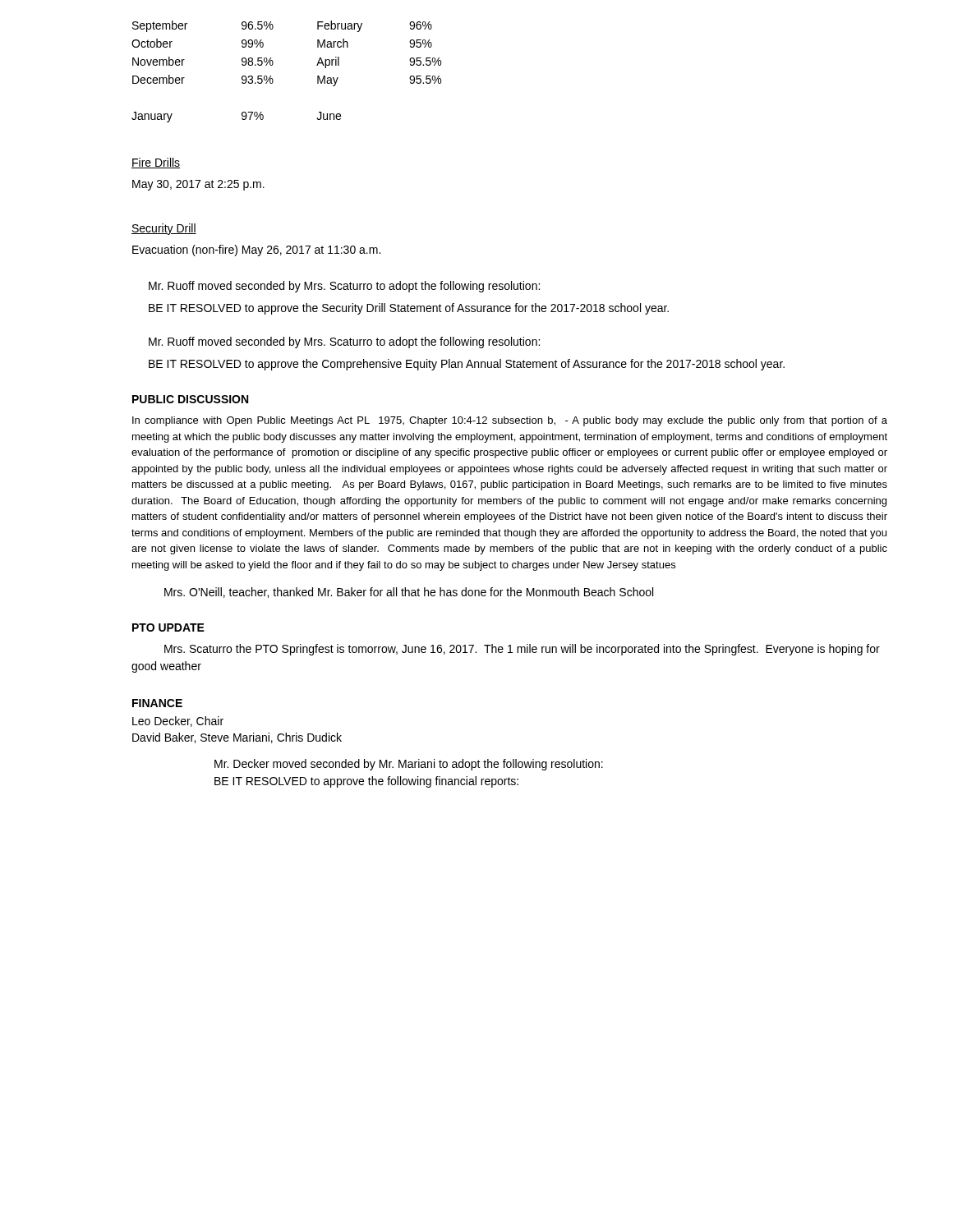Viewport: 953px width, 1232px height.
Task: Navigate to the passage starting "David Baker, Steve Mariani, Chris Dudick"
Action: 237,738
